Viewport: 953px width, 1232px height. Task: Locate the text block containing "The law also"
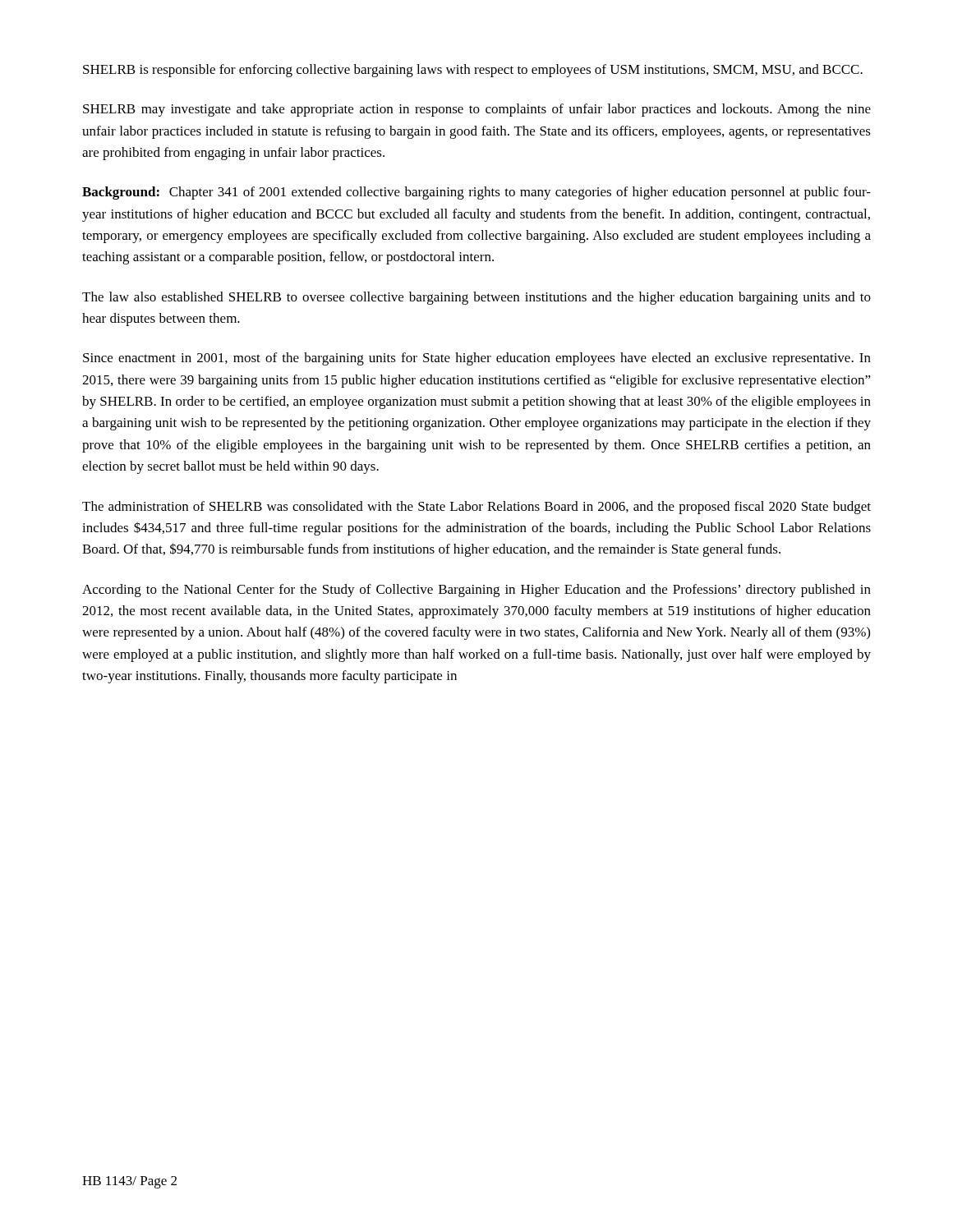(476, 308)
